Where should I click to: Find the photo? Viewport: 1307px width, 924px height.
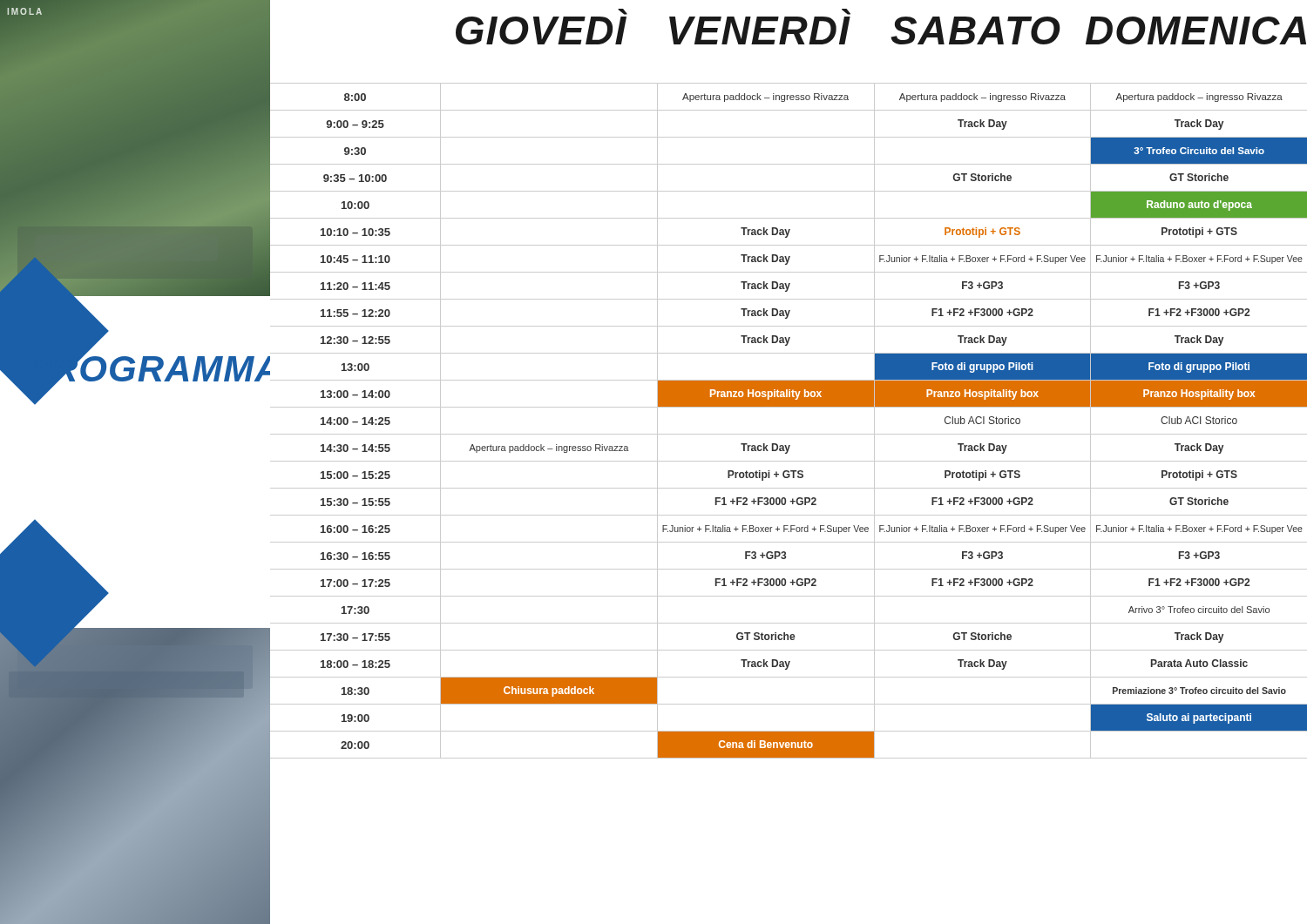tap(135, 462)
